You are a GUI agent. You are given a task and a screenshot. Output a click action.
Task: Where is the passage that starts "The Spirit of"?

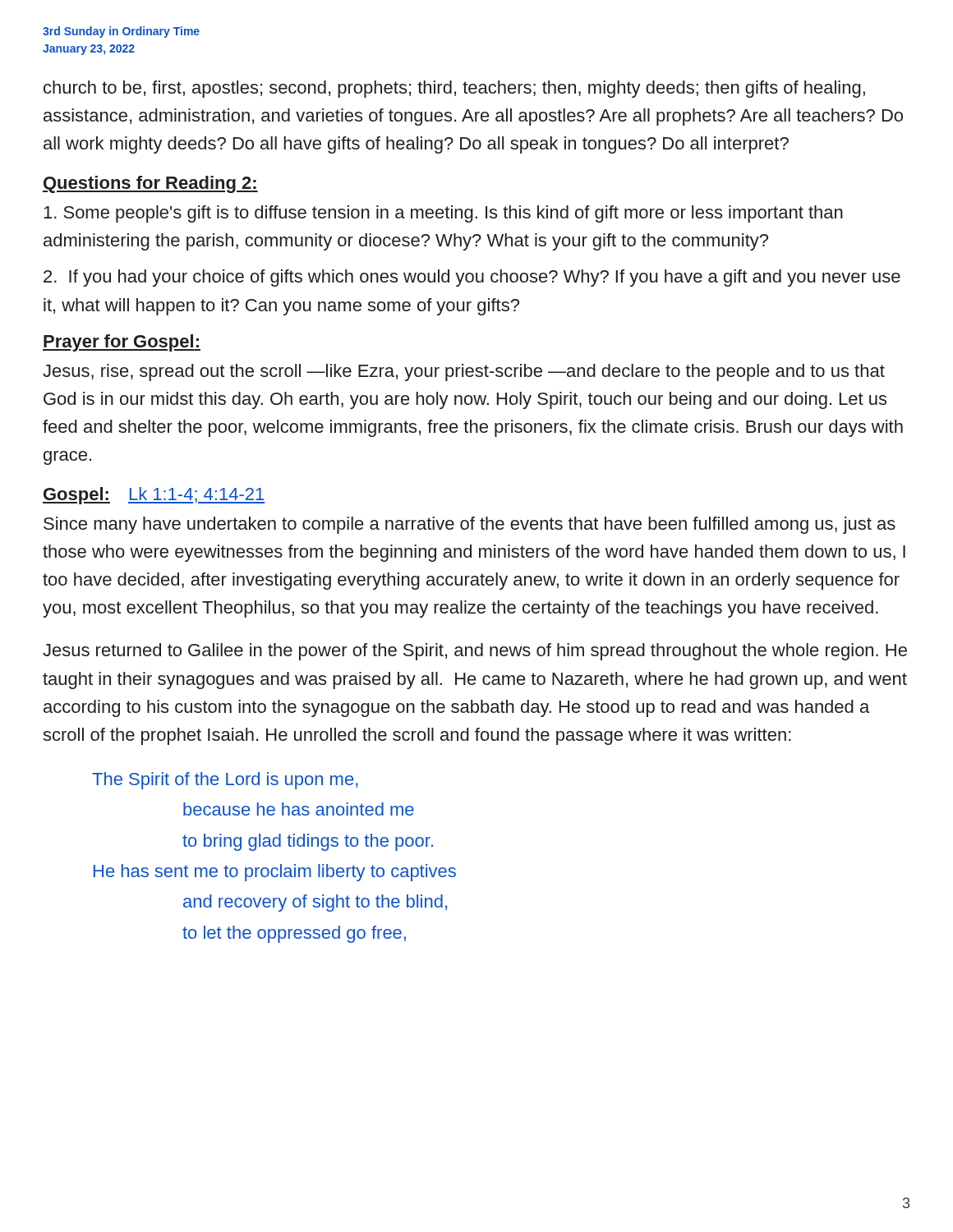click(x=225, y=781)
